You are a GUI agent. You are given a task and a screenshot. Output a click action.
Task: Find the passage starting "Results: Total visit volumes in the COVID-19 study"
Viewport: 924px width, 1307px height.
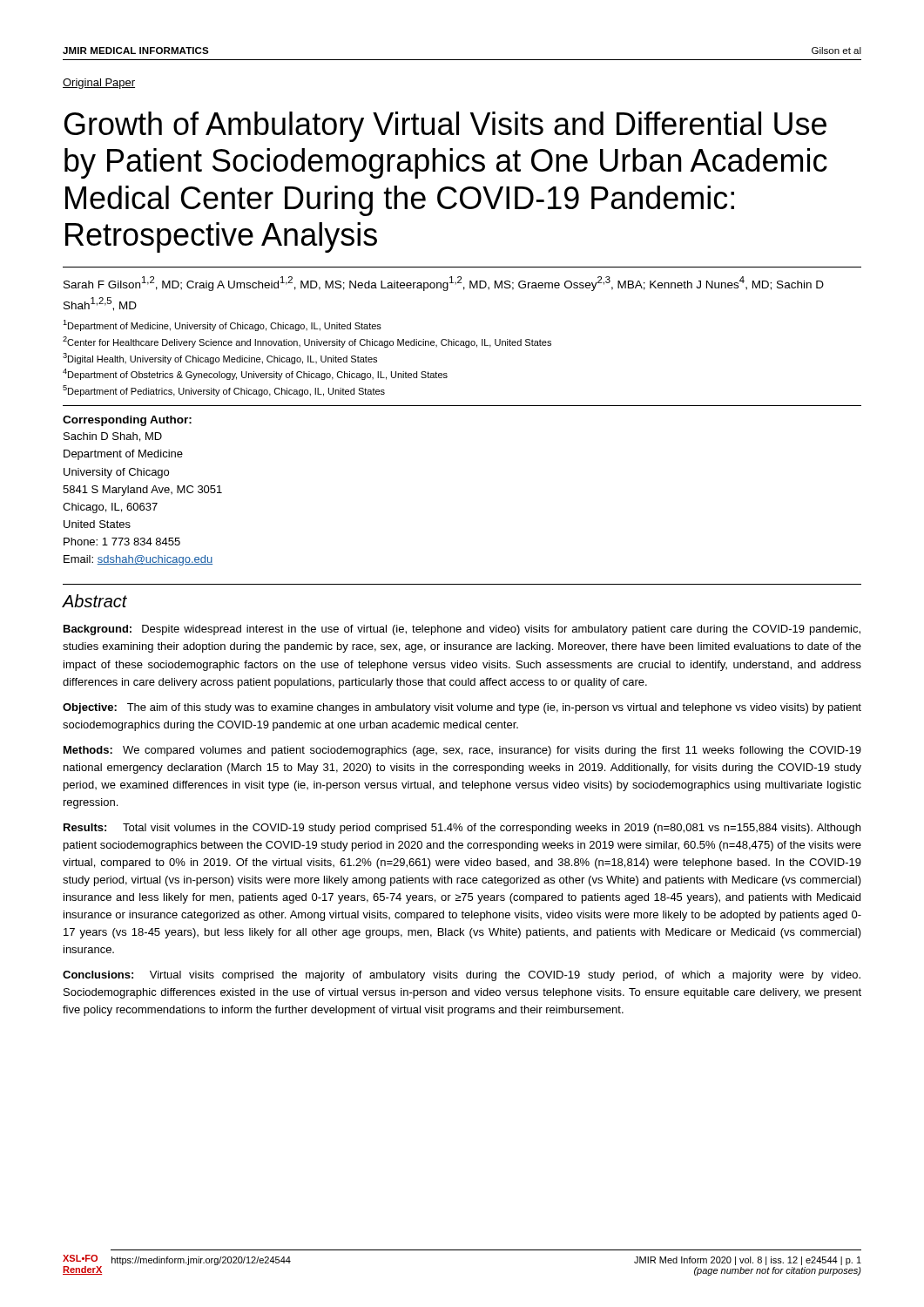tap(462, 888)
